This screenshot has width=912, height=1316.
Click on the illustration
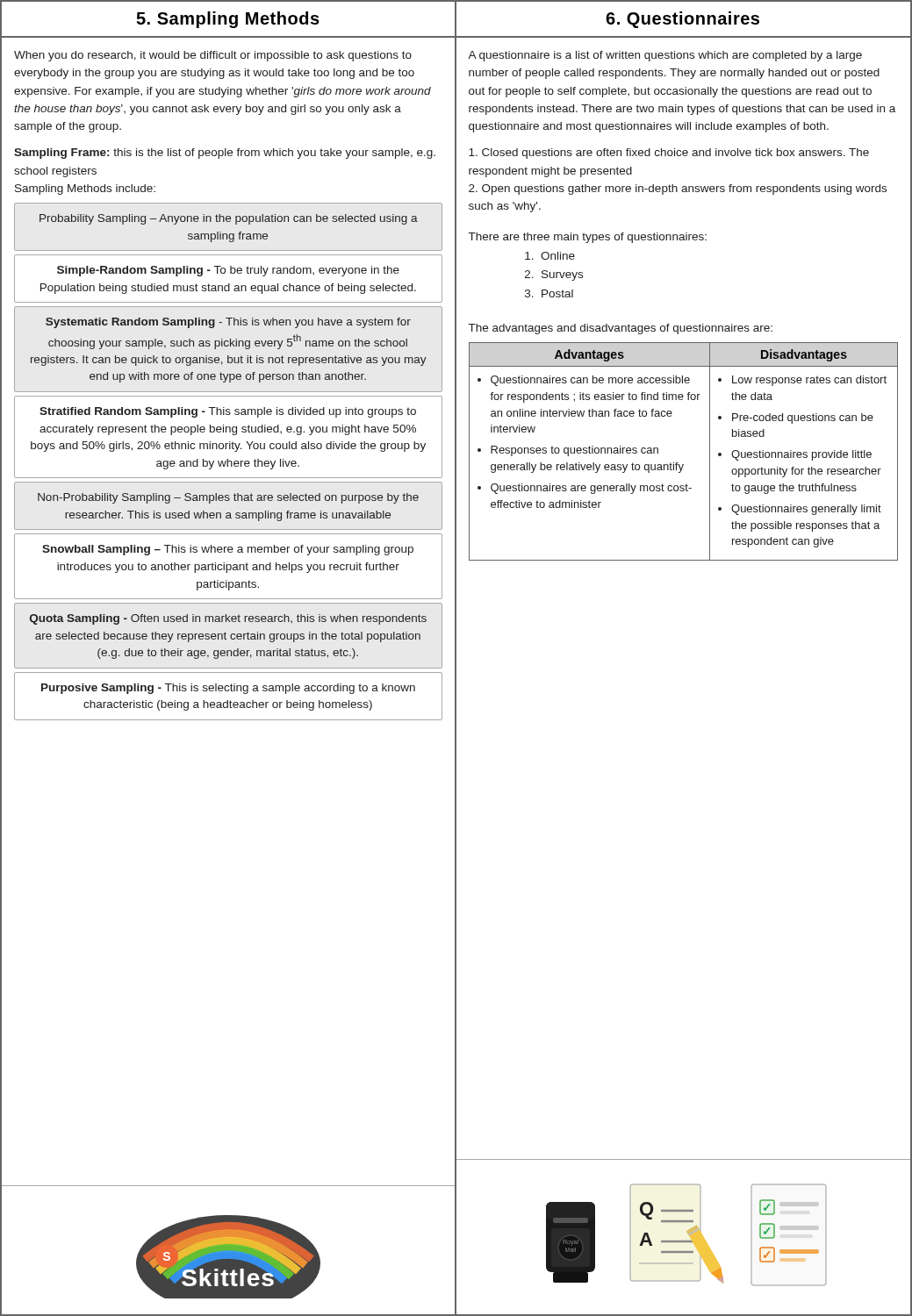pyautogui.click(x=683, y=1237)
